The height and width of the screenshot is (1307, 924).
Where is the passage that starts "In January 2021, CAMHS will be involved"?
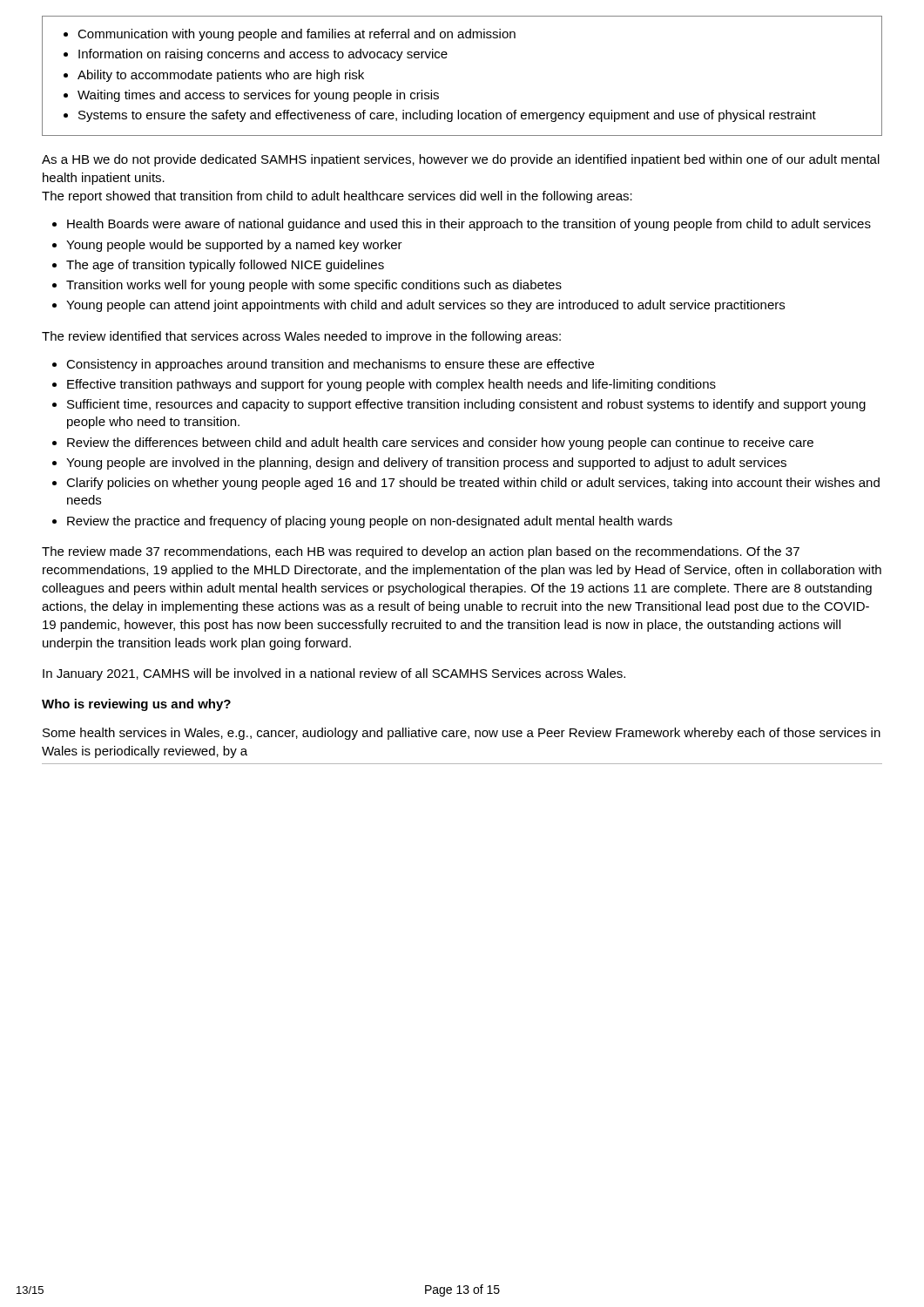click(x=334, y=673)
